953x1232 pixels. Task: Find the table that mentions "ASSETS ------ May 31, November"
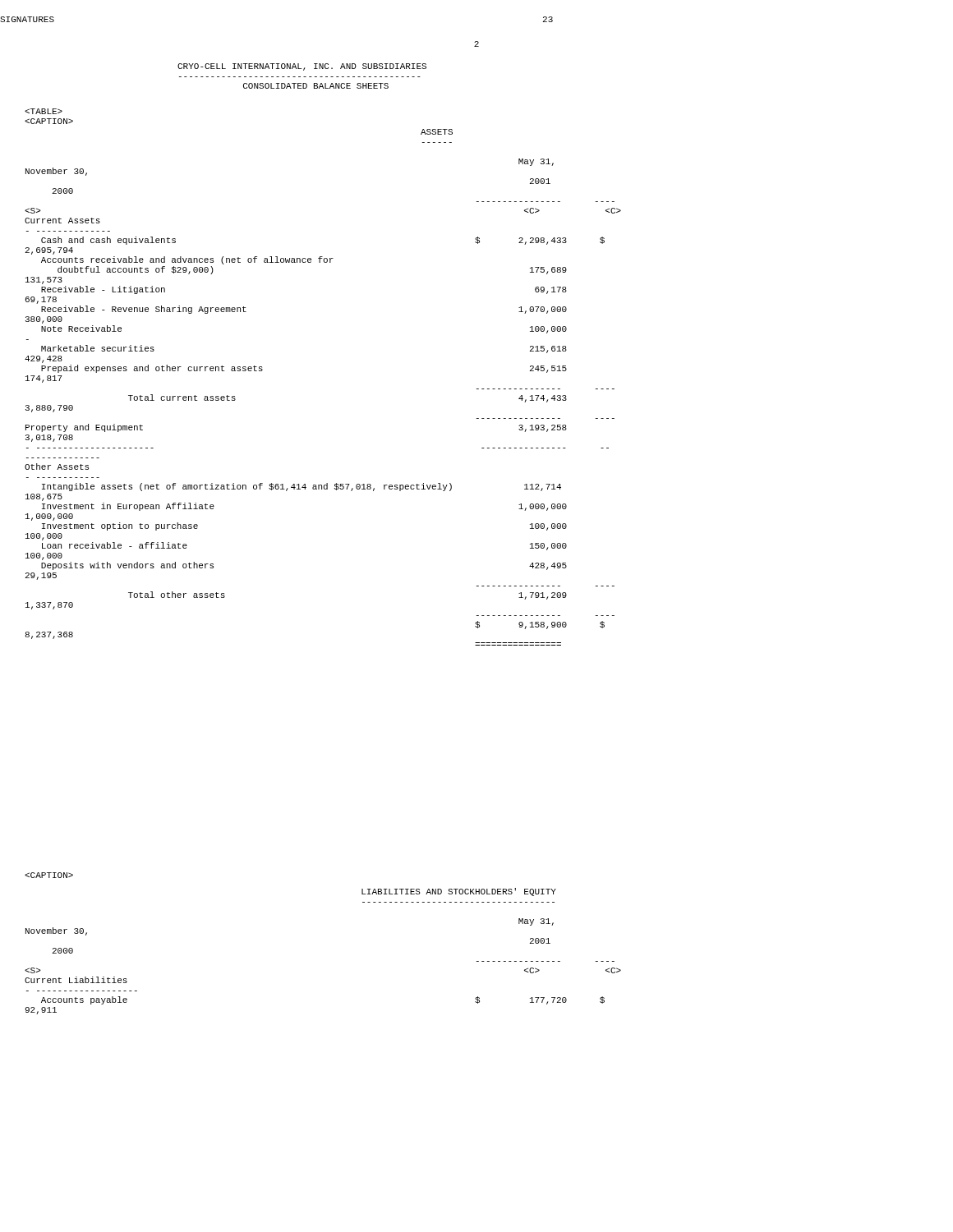point(476,388)
